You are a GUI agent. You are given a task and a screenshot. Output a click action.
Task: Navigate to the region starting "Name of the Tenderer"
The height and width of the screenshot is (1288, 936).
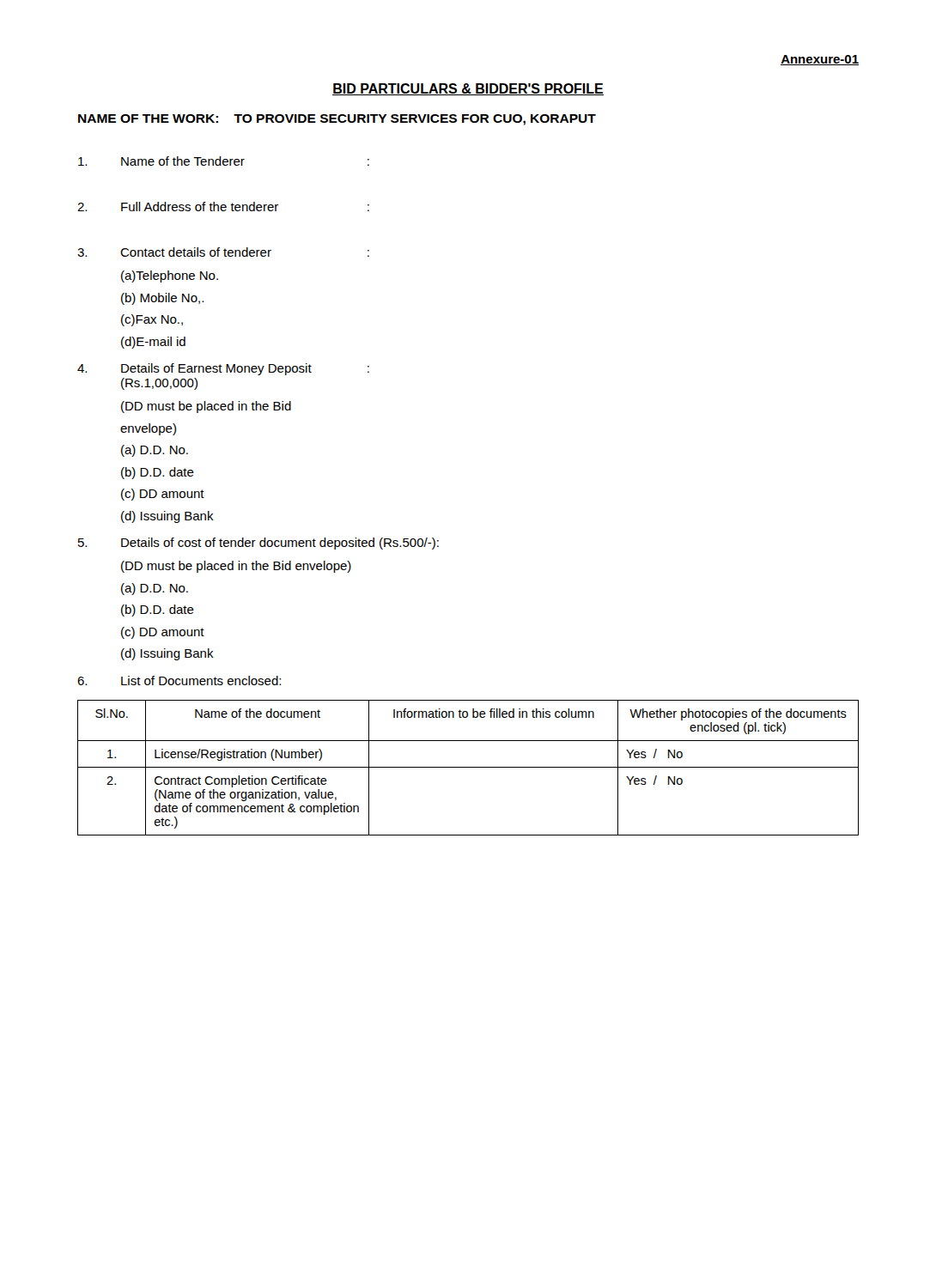(248, 161)
